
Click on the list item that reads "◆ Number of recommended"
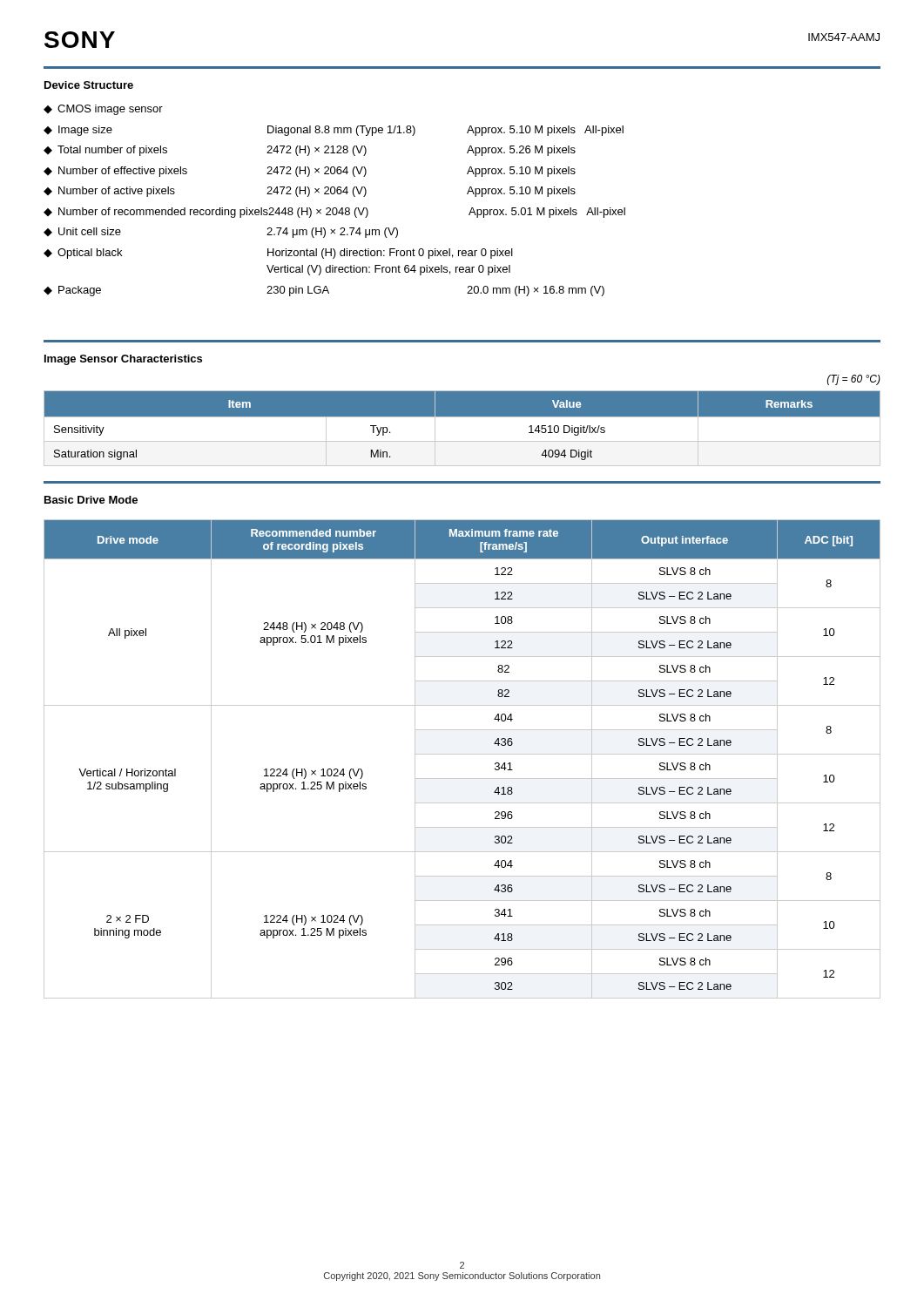335,211
